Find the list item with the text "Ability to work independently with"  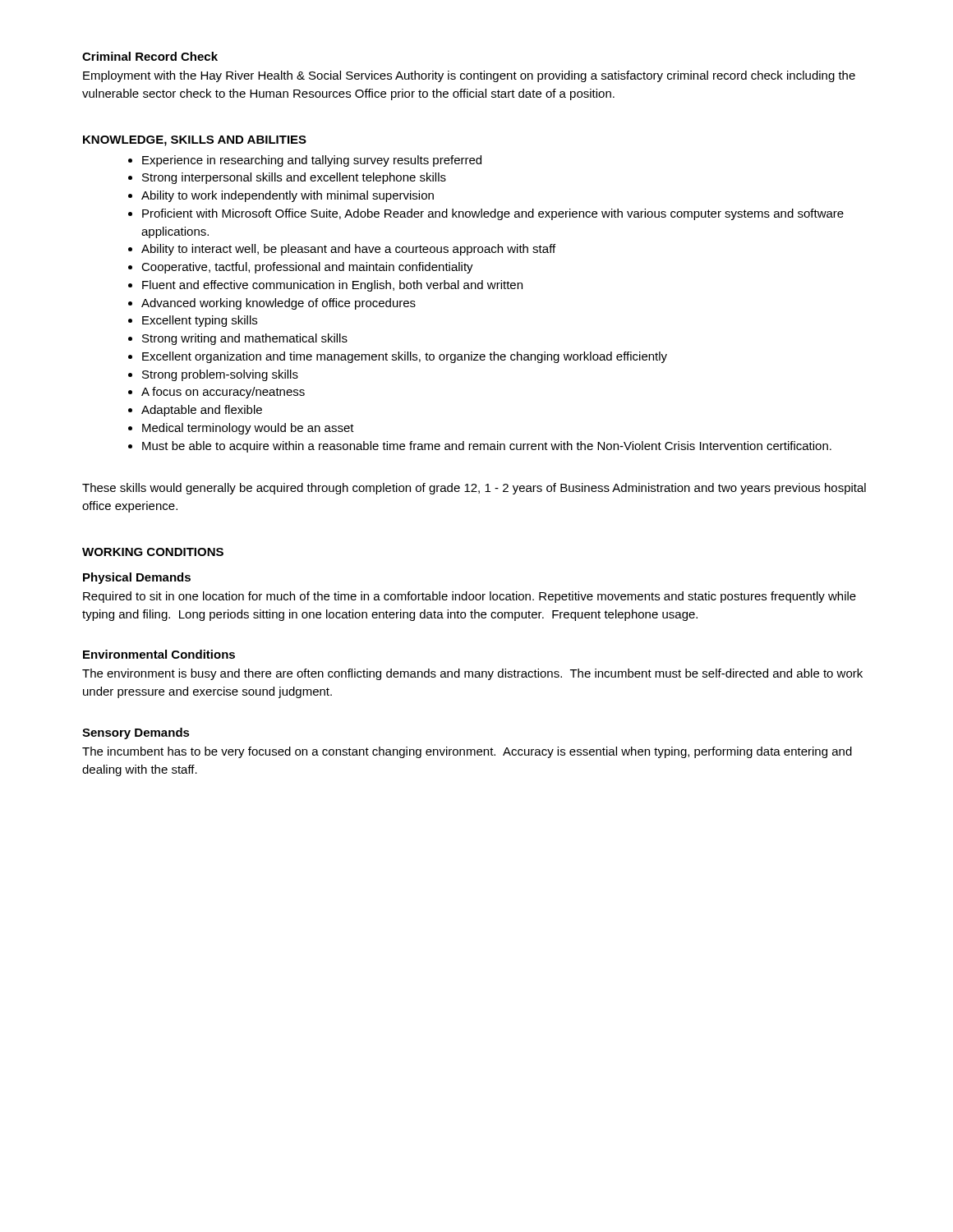point(288,195)
